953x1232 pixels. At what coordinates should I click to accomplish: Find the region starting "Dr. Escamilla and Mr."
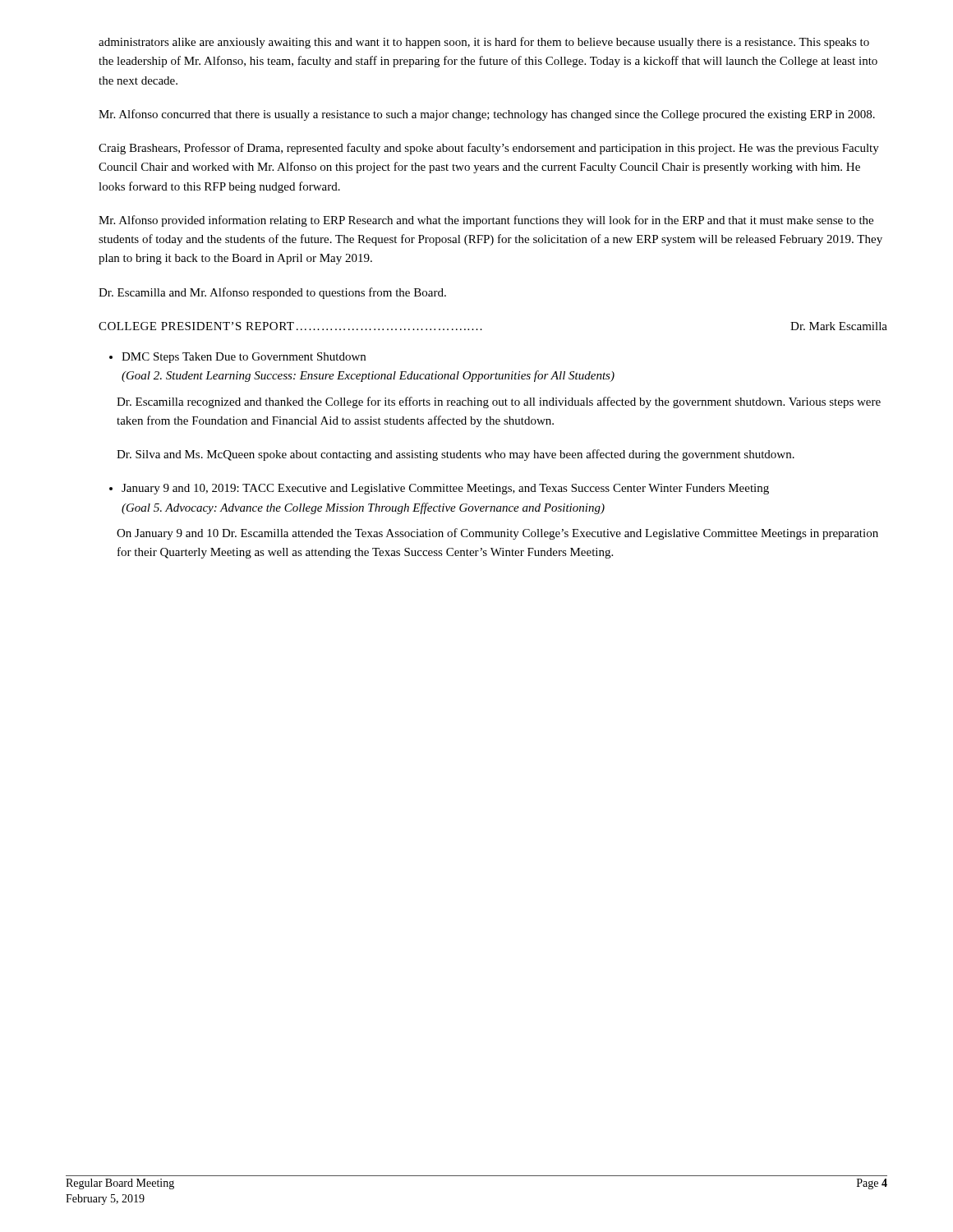point(273,292)
